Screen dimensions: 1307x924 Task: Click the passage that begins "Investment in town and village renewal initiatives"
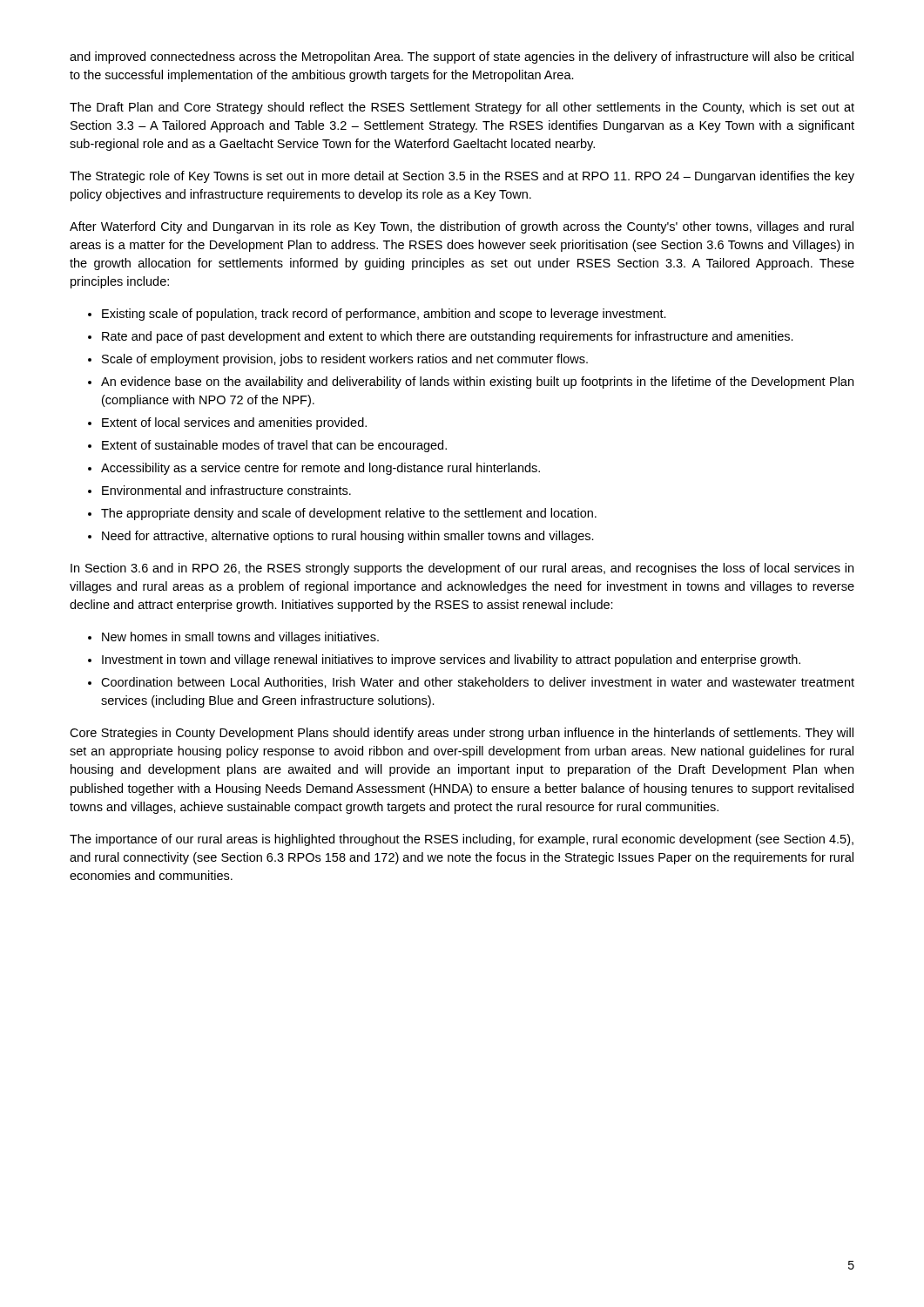(x=451, y=660)
